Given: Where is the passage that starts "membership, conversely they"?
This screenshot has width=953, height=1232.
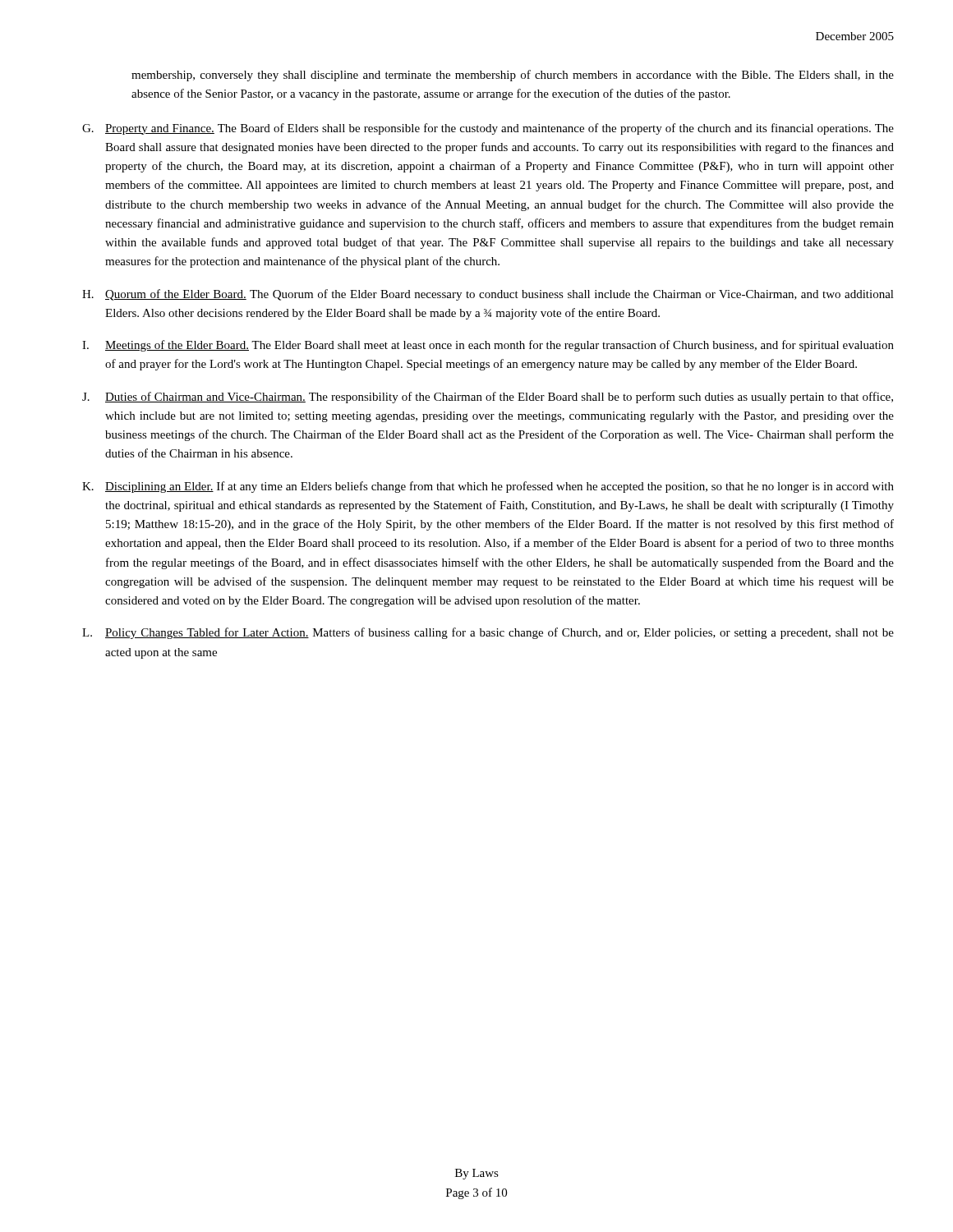Looking at the screenshot, I should pyautogui.click(x=513, y=84).
